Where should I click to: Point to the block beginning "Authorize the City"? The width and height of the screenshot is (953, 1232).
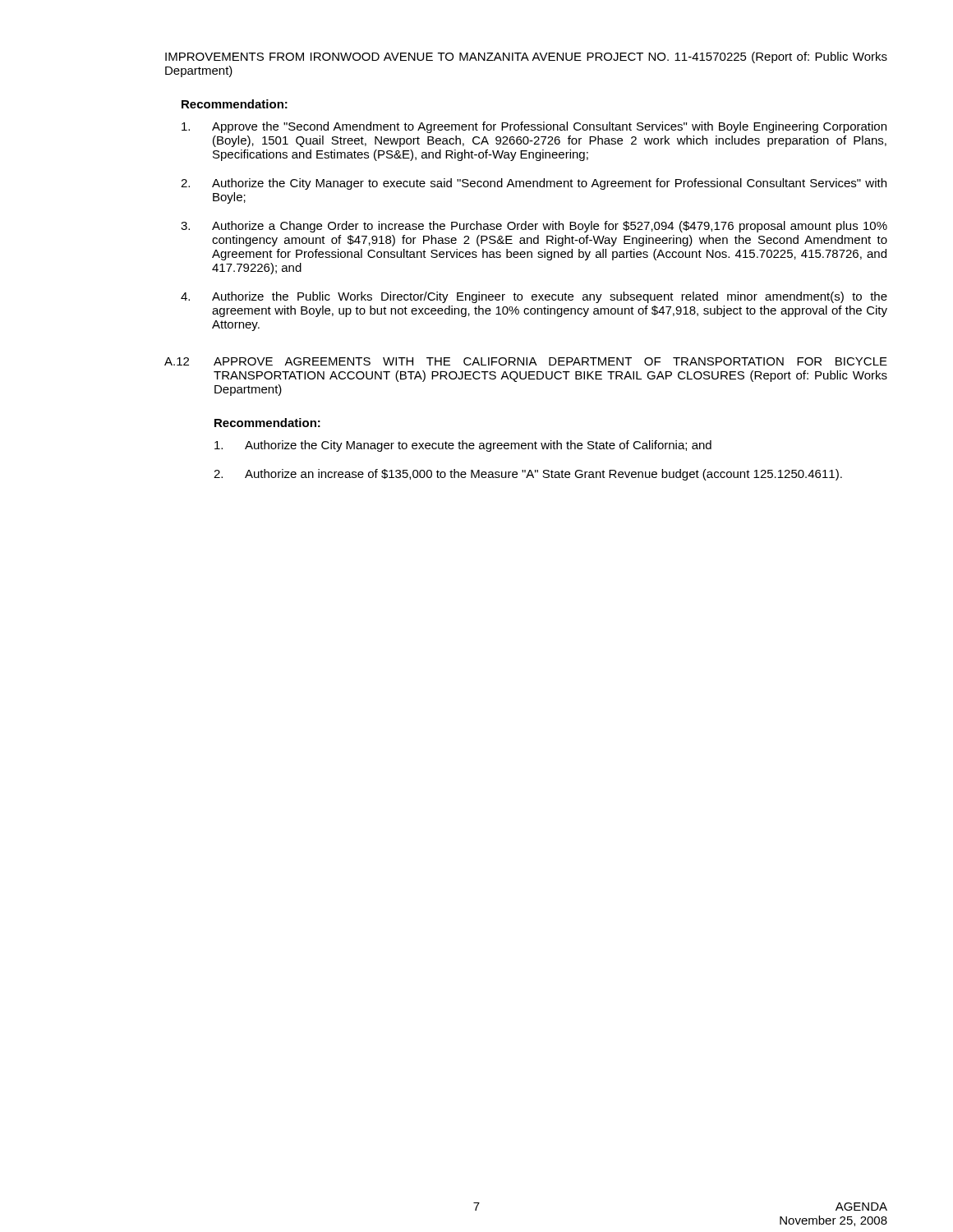click(550, 445)
